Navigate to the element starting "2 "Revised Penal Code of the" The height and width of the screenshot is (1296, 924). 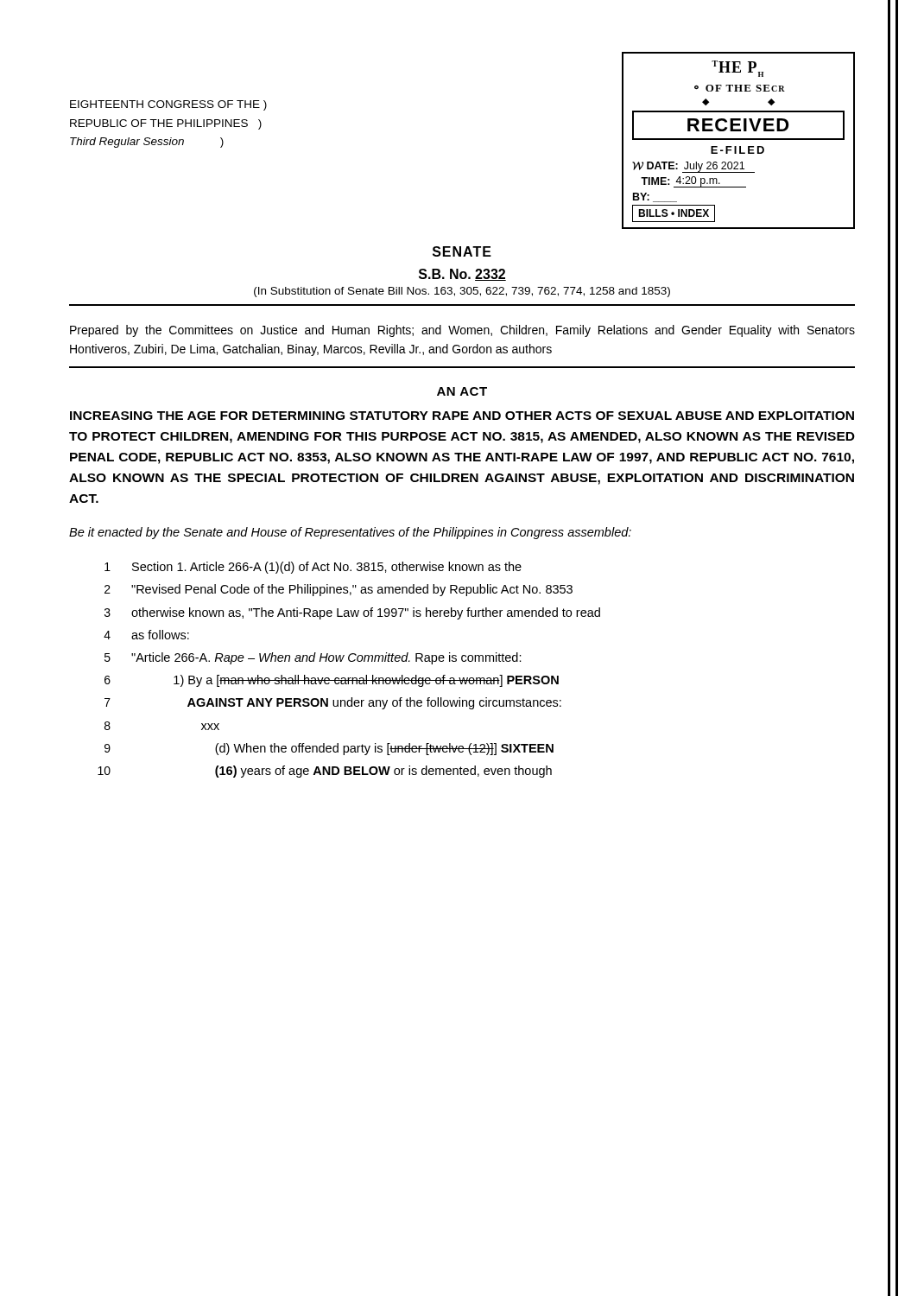pos(462,590)
